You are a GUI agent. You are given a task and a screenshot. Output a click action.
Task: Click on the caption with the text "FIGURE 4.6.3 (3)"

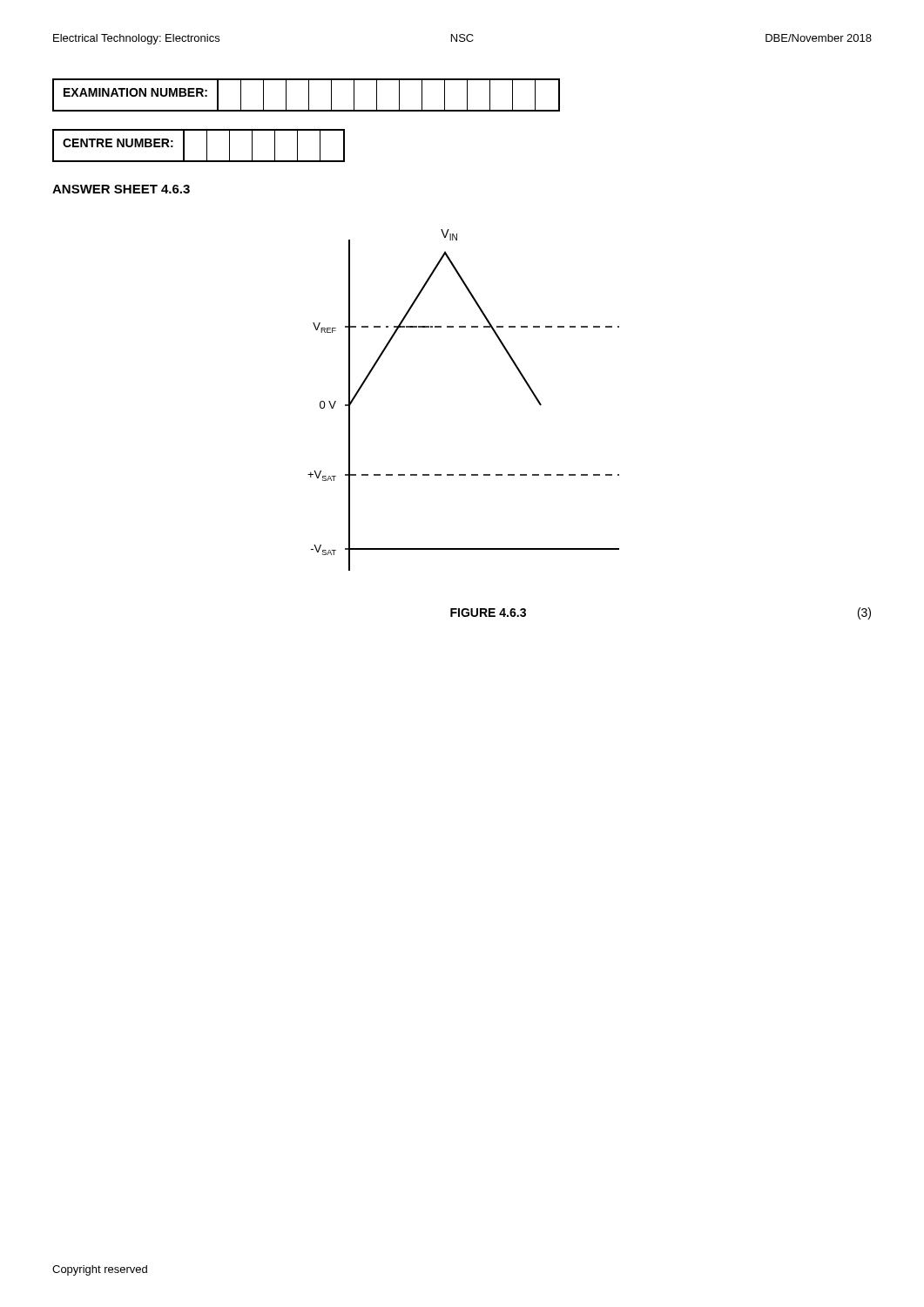point(462,613)
